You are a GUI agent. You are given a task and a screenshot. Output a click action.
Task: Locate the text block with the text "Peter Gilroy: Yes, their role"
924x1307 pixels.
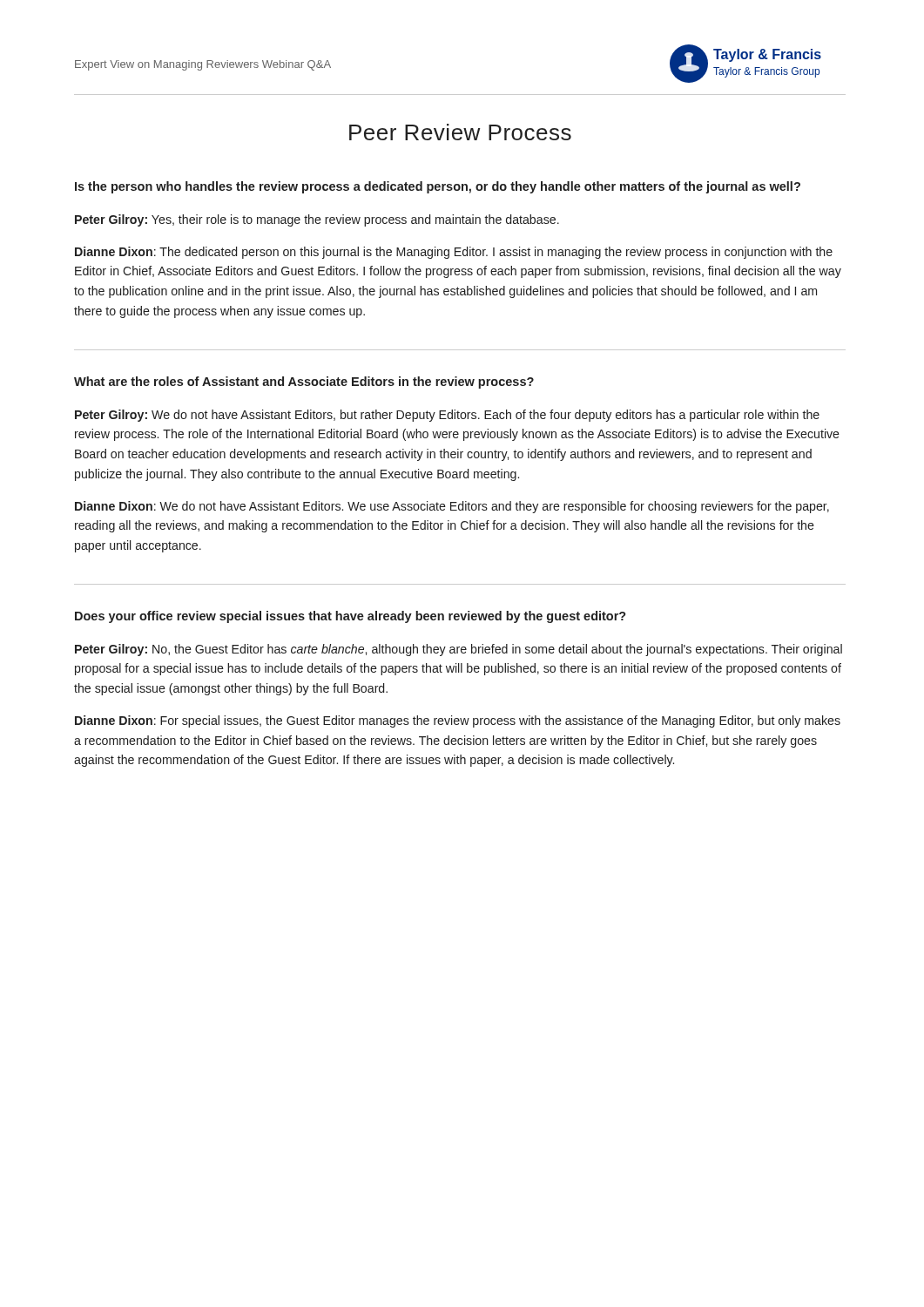coord(317,220)
